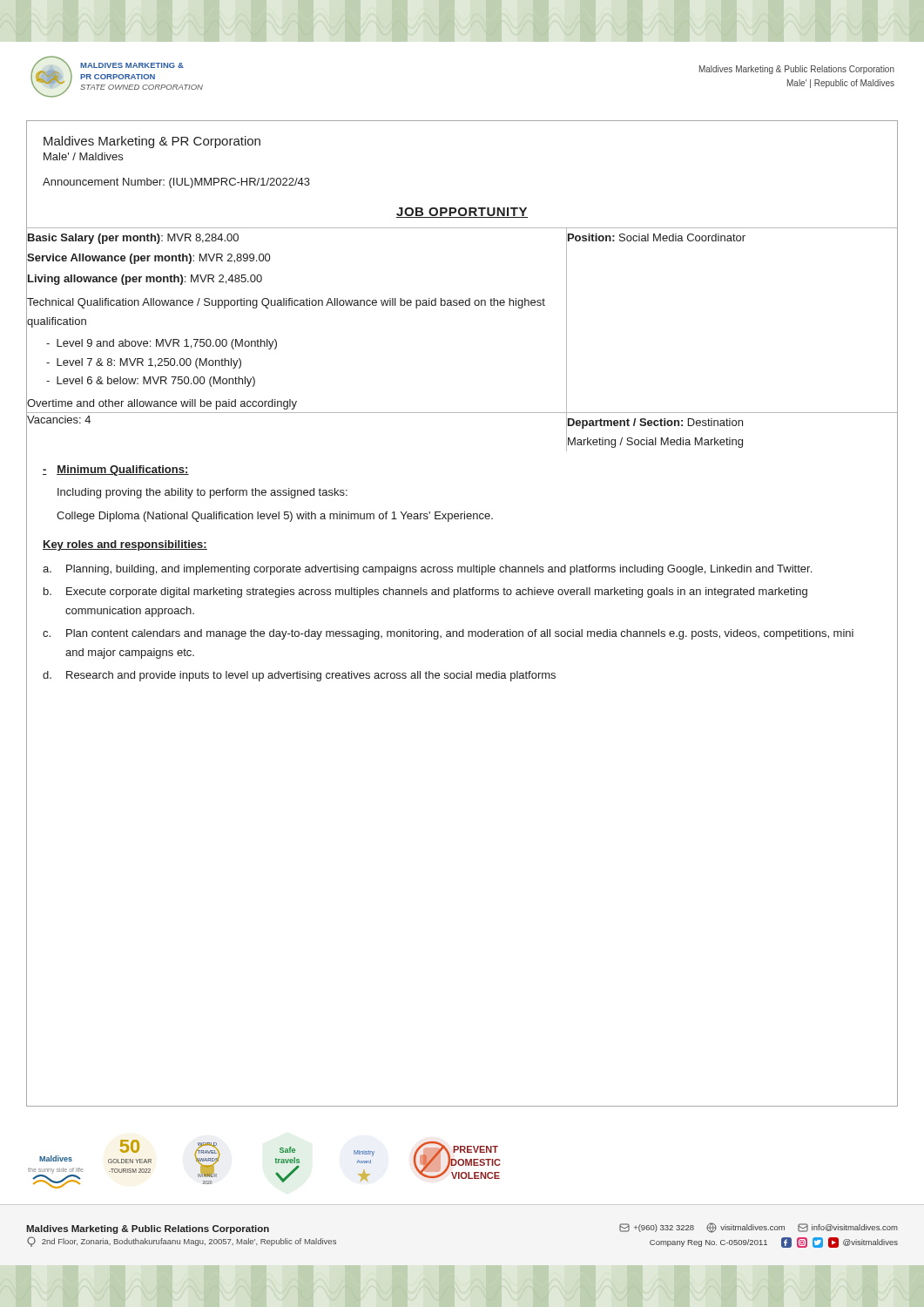Find the logo
924x1307 pixels.
coord(462,1163)
